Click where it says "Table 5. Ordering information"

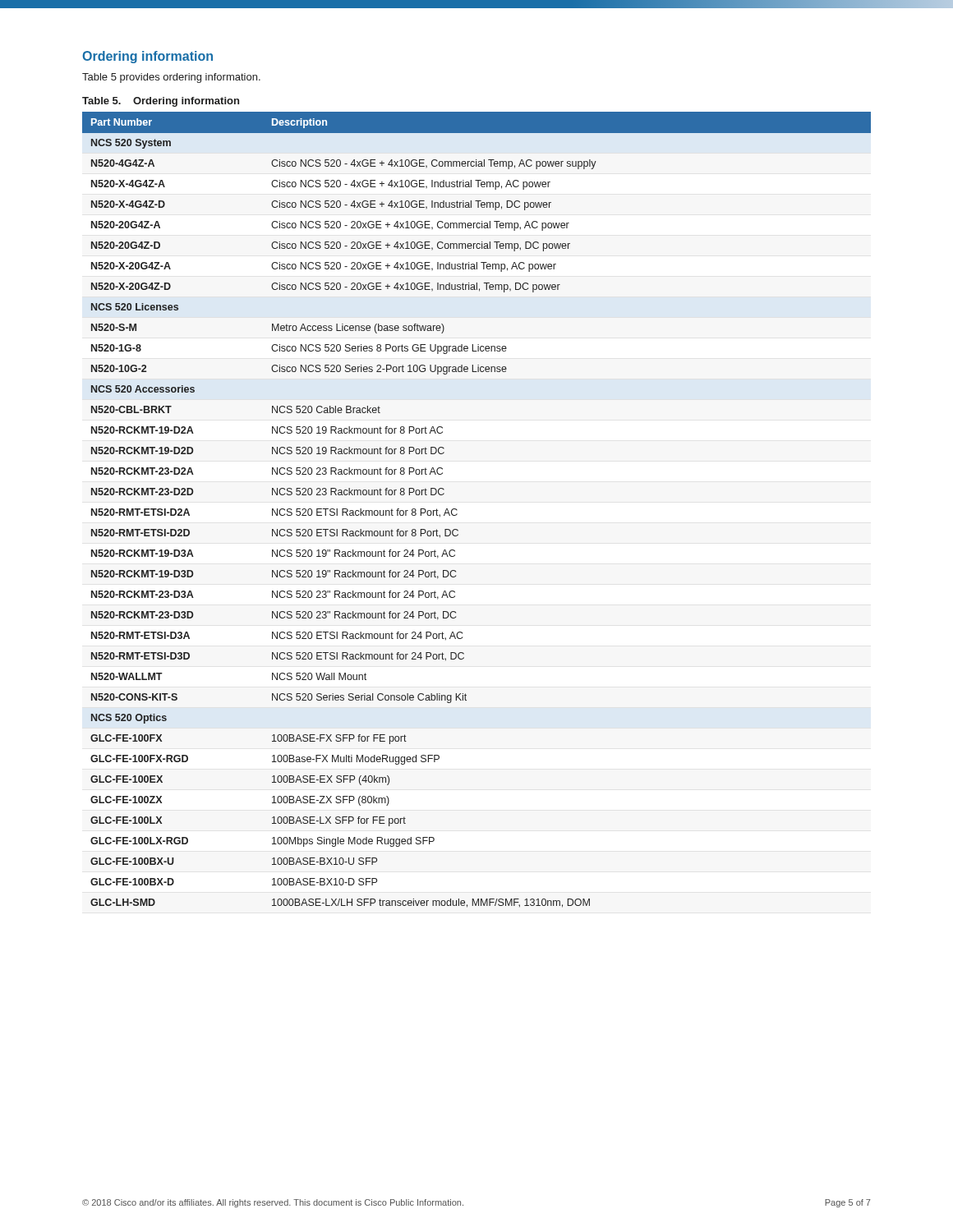click(161, 101)
